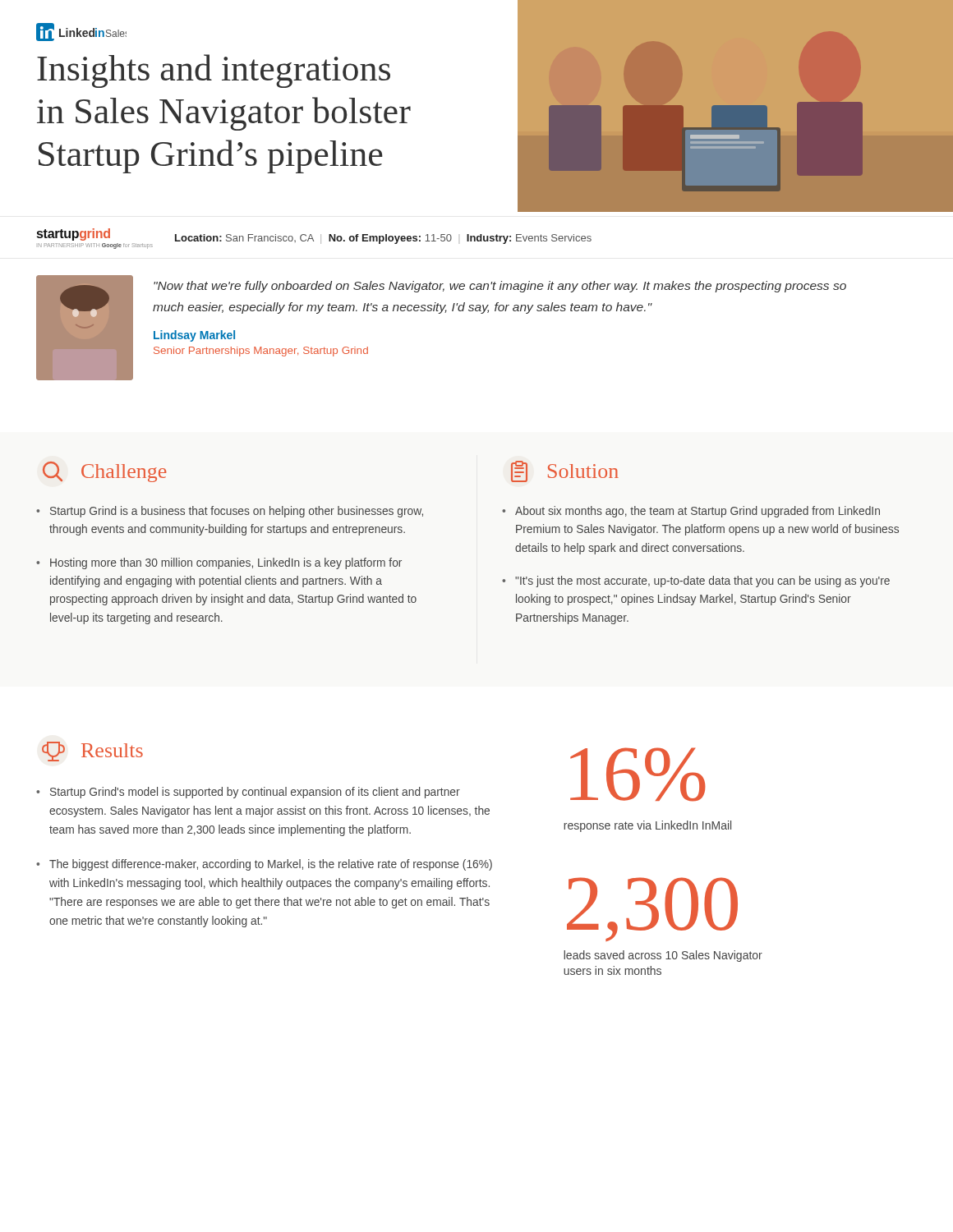Find the text block that reads "2,300 leads saved across 10 Sales Navigatorusers"

pos(740,922)
